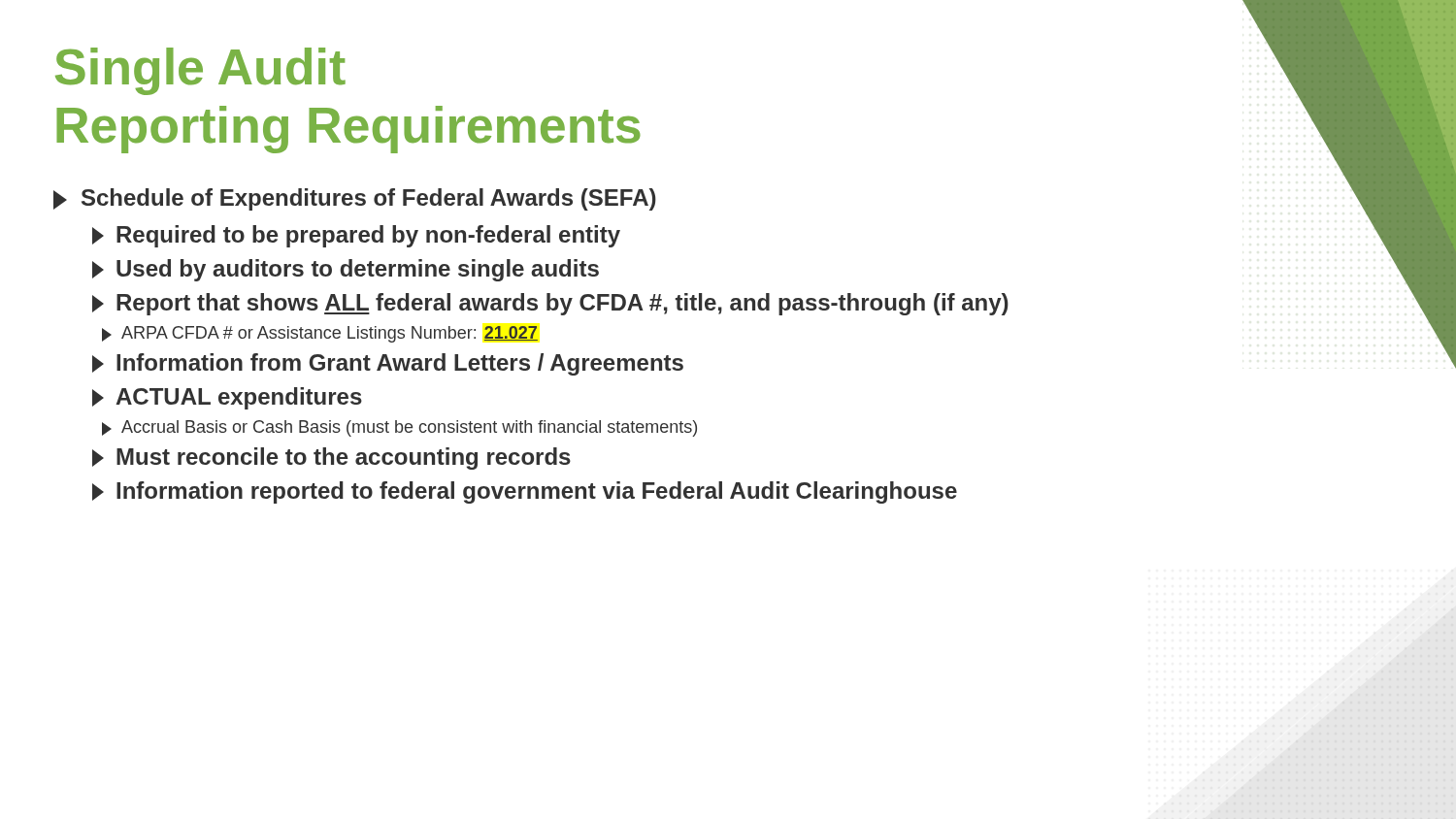Select the region starting "Must reconcile to the accounting"
This screenshot has width=1456, height=819.
point(332,457)
